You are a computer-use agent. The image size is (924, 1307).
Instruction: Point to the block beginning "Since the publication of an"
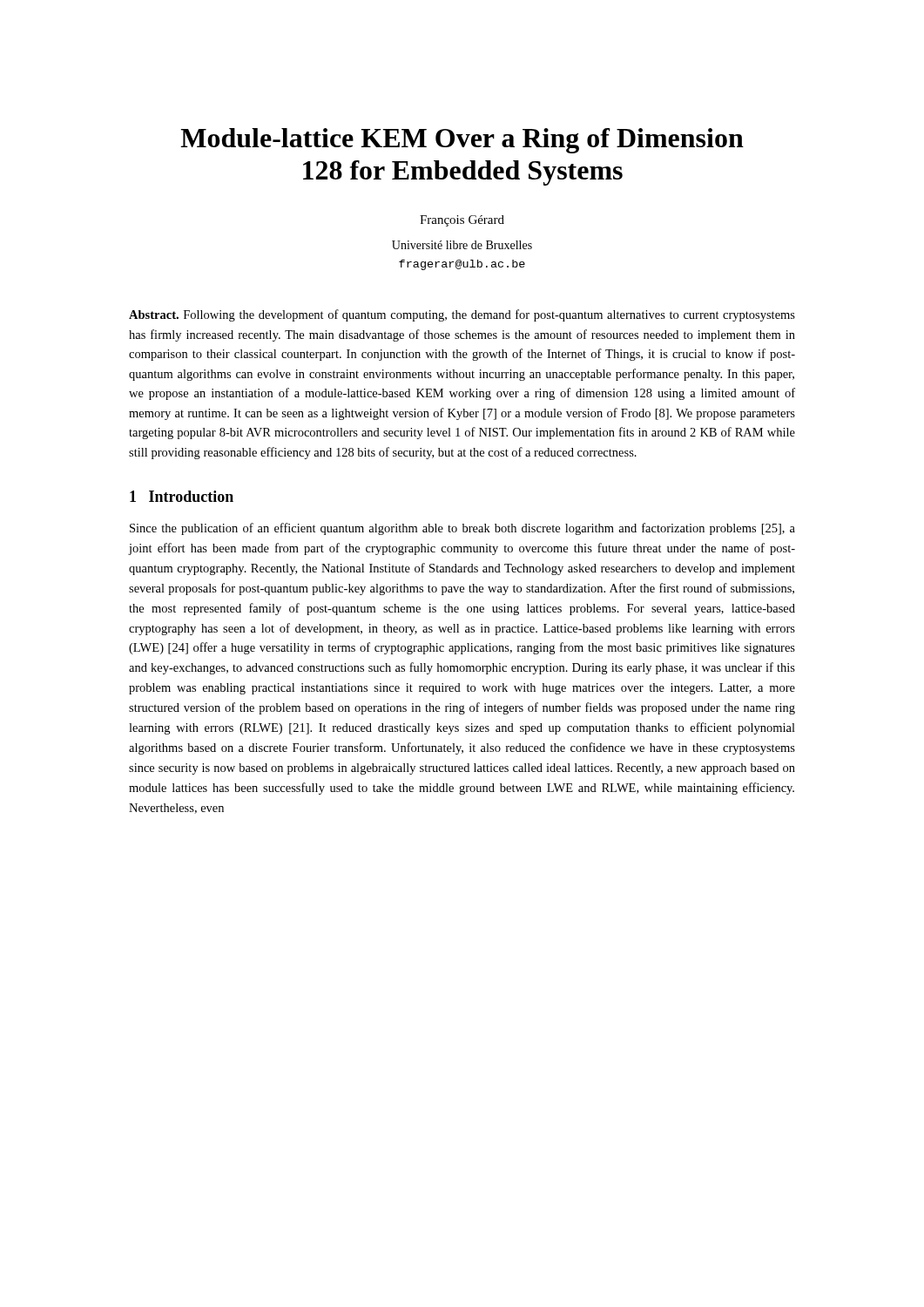click(x=462, y=668)
